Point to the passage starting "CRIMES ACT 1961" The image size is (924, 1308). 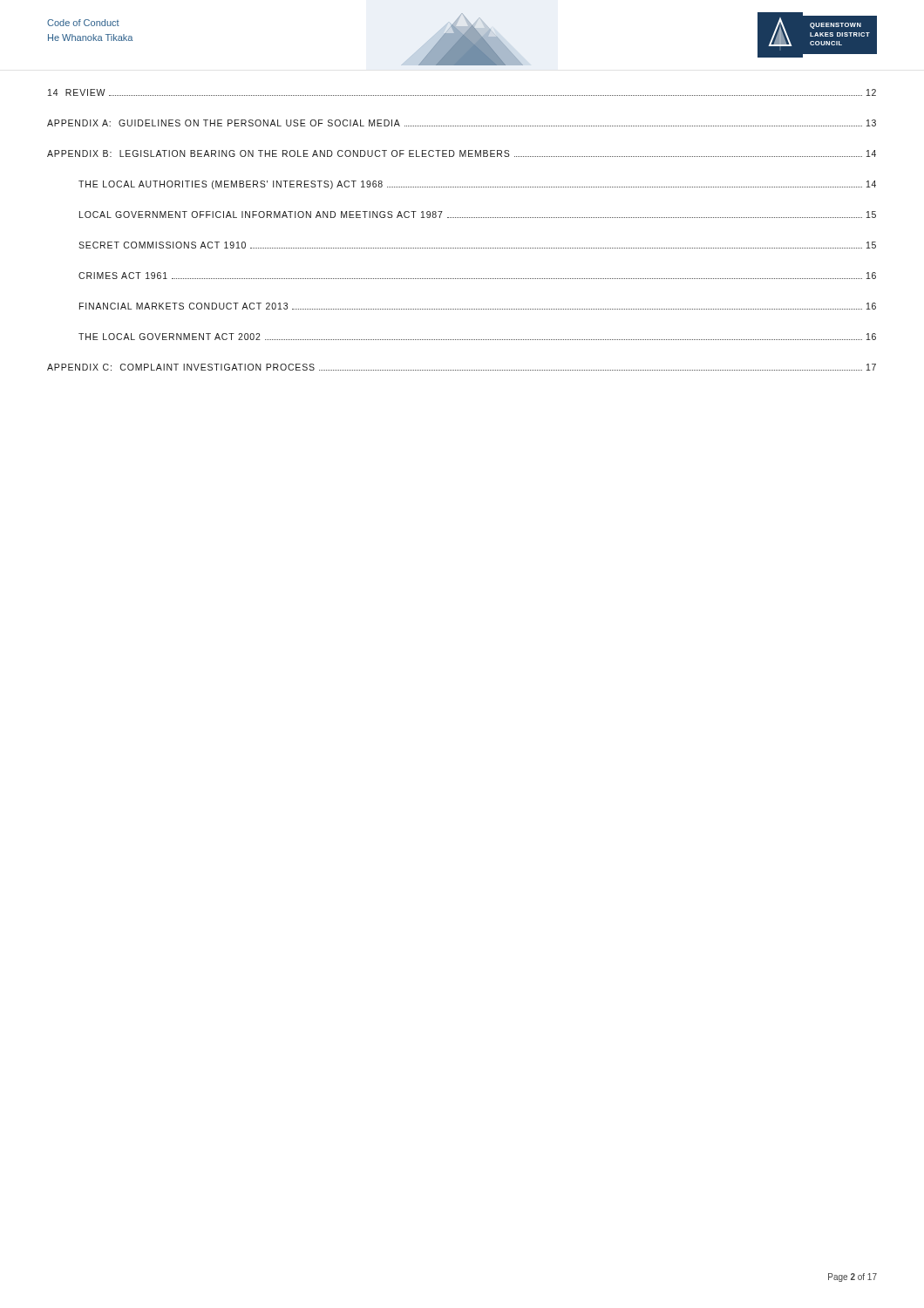click(478, 276)
